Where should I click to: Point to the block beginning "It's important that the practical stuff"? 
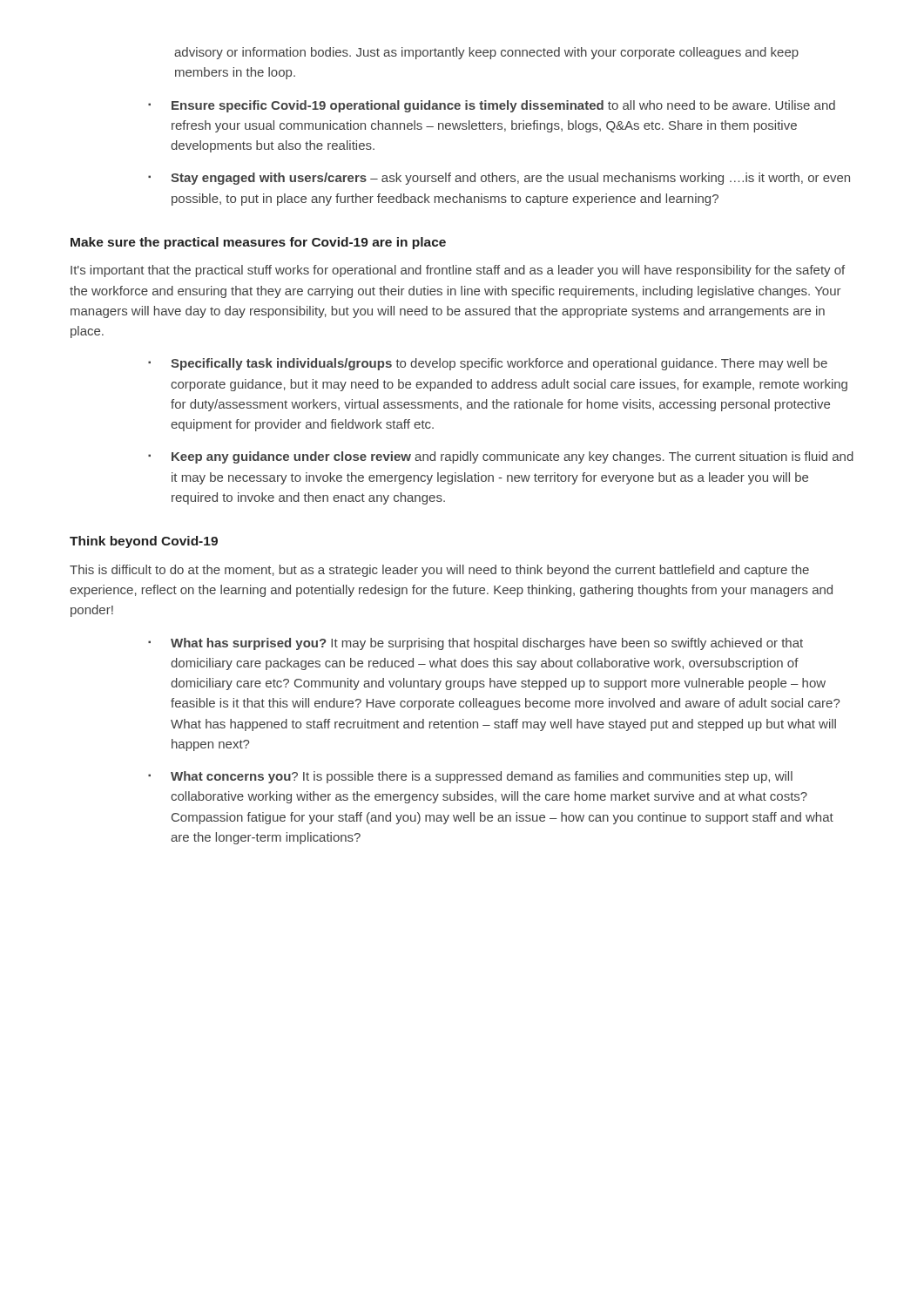point(457,300)
